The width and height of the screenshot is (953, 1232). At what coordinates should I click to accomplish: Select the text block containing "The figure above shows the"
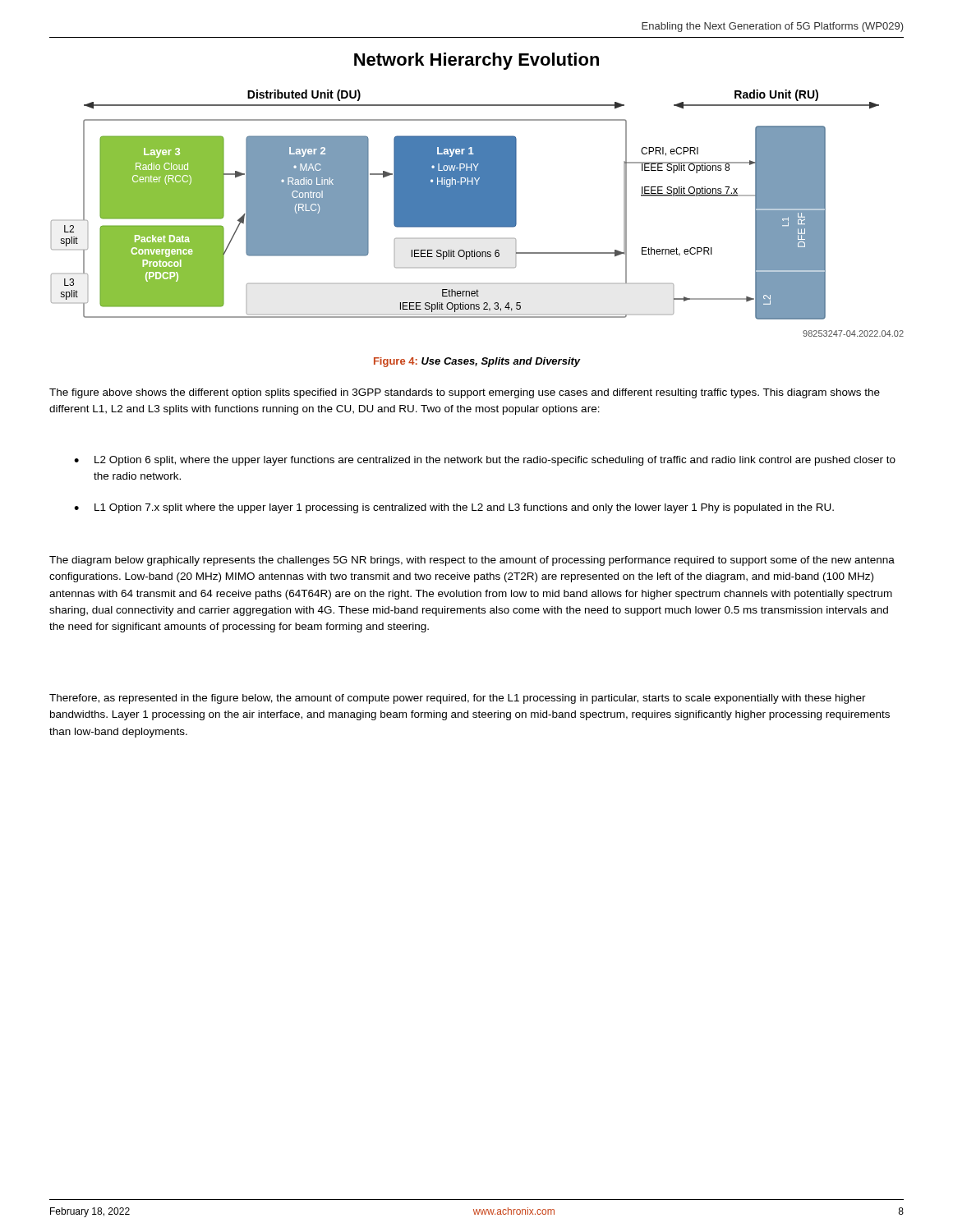coord(476,401)
